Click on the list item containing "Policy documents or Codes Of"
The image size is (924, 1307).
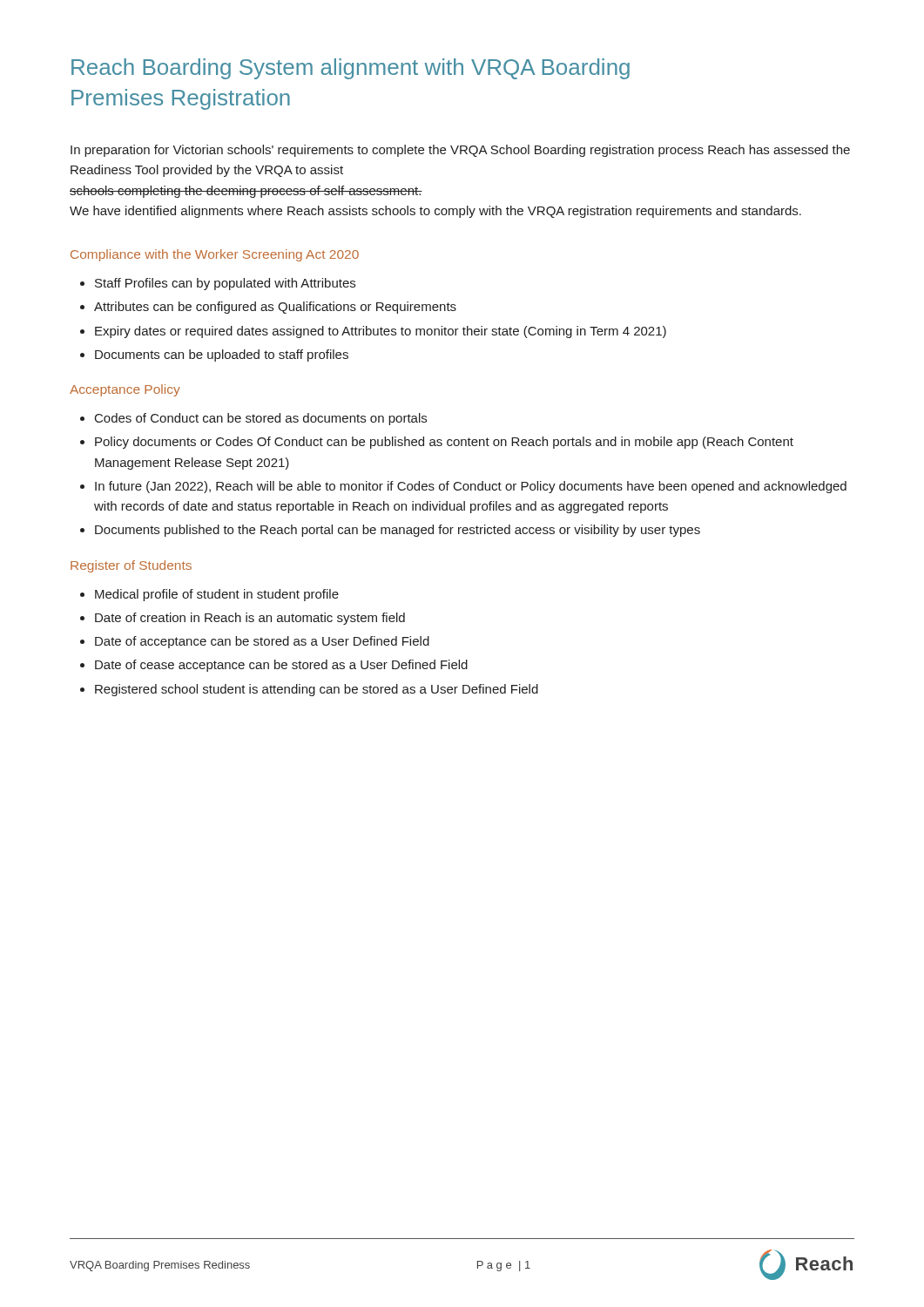pyautogui.click(x=474, y=452)
